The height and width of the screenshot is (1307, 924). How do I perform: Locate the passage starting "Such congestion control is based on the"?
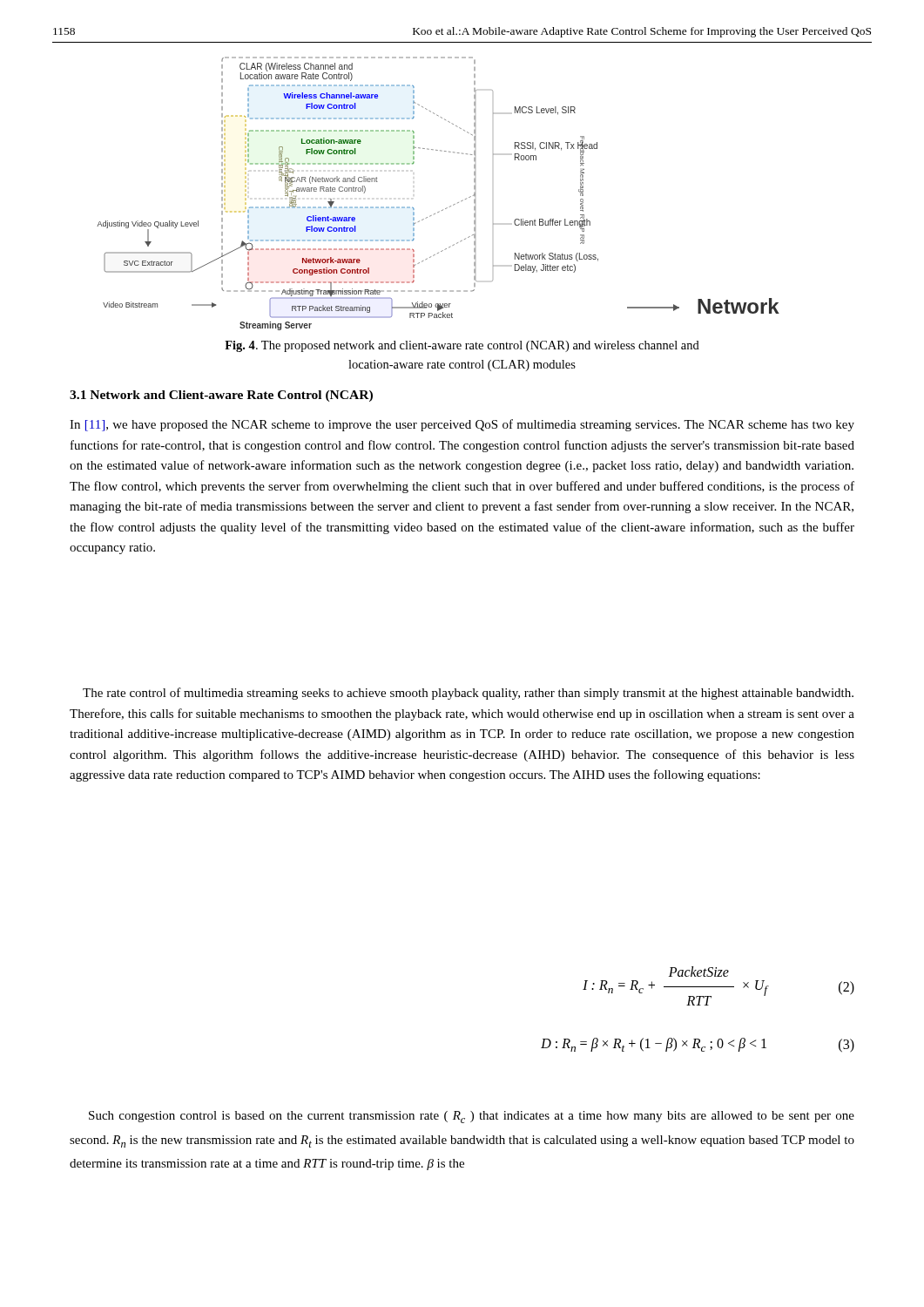pyautogui.click(x=462, y=1139)
